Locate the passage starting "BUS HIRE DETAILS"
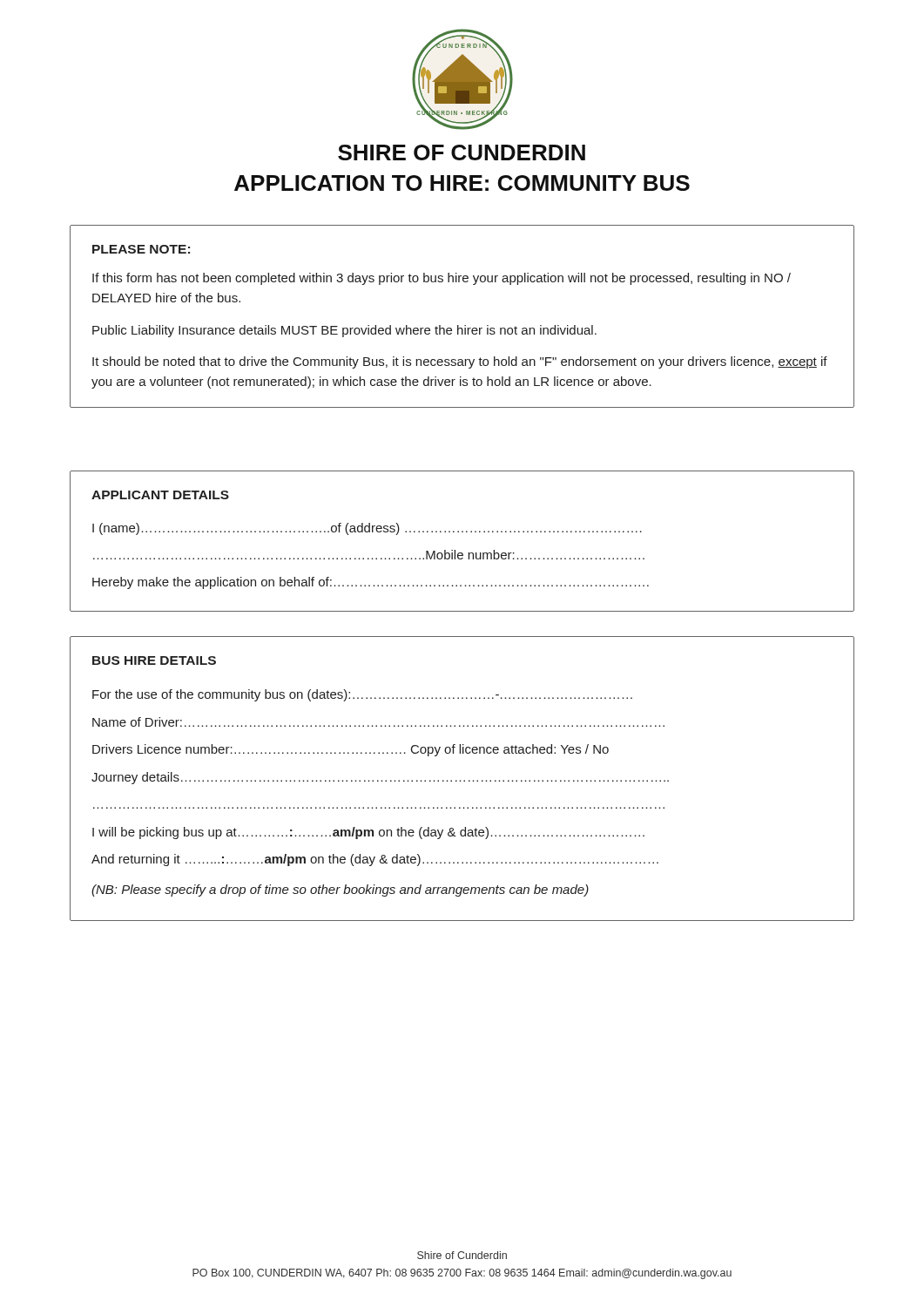Image resolution: width=924 pixels, height=1307 pixels. [x=154, y=660]
